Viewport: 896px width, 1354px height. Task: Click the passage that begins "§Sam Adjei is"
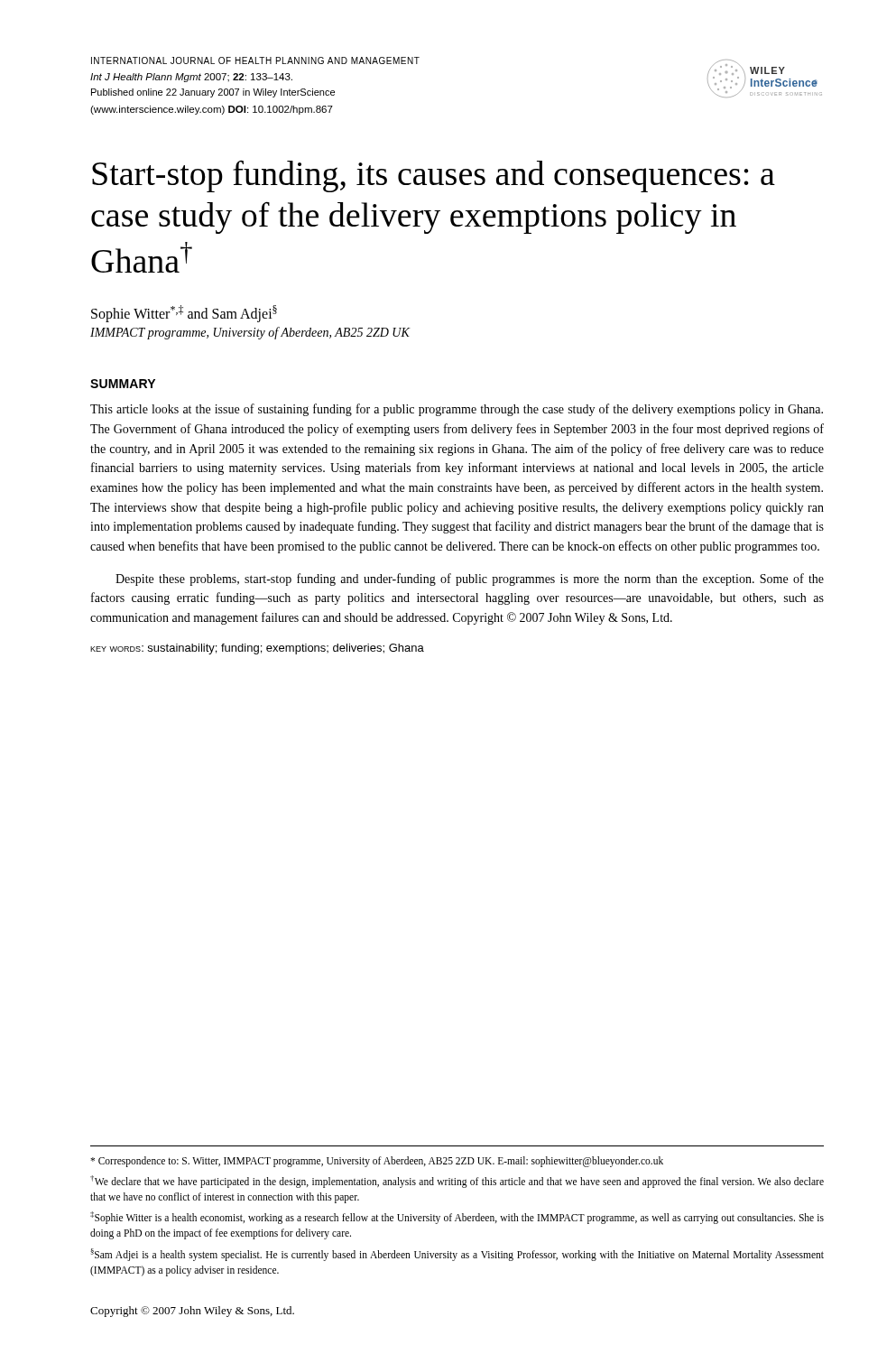coord(457,1261)
